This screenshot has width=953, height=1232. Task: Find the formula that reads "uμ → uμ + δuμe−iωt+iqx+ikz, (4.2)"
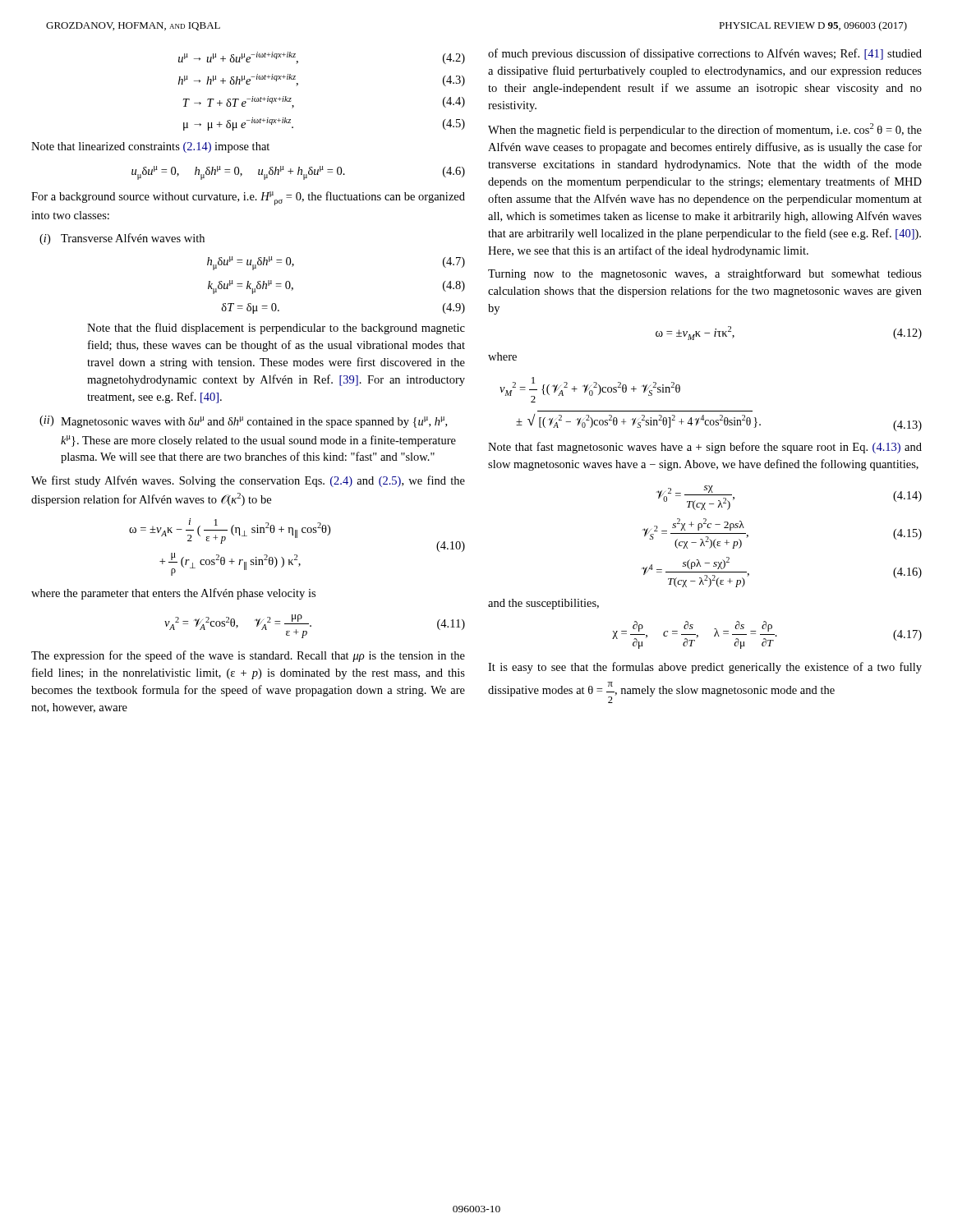260,58
